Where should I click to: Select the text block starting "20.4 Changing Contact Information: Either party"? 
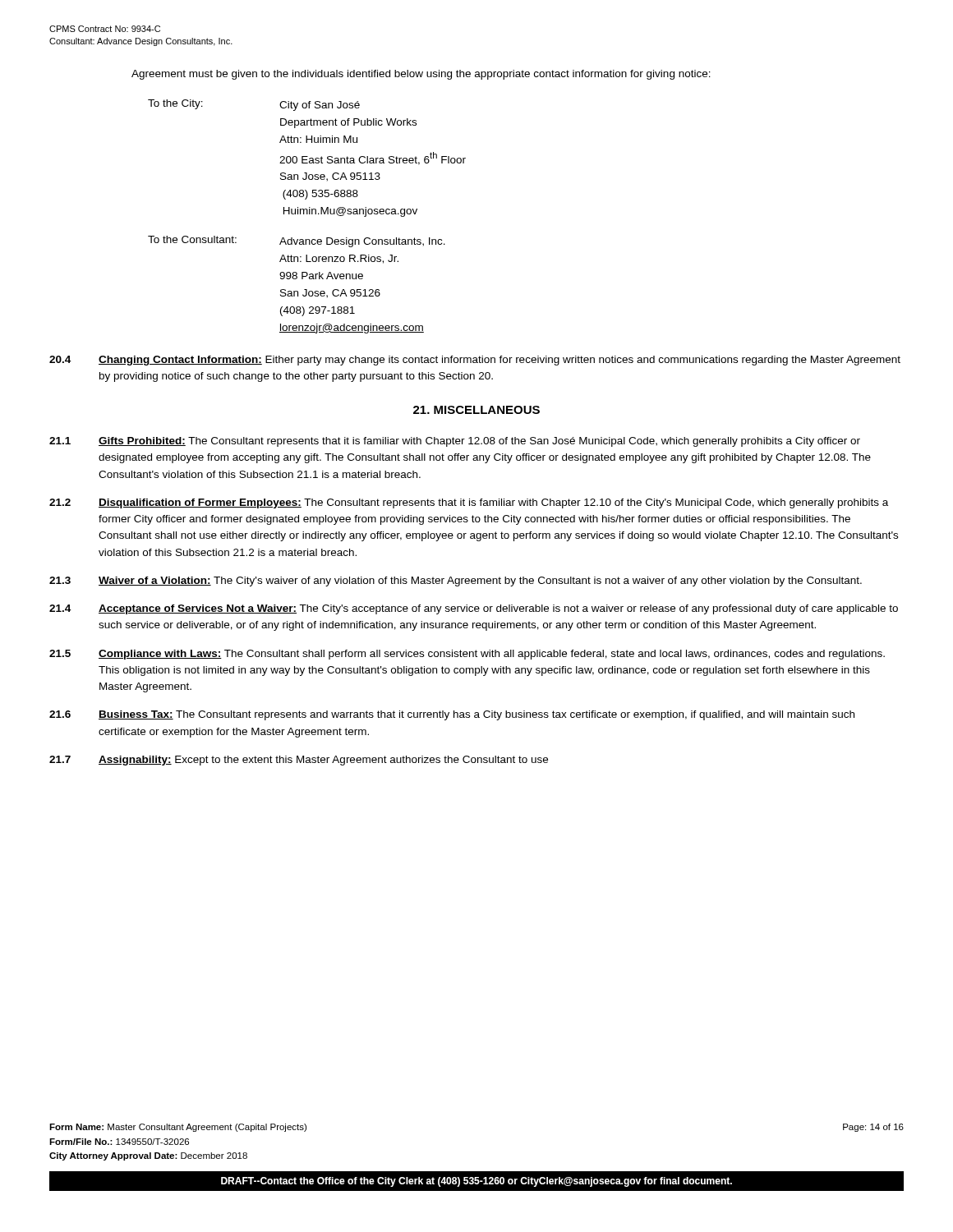(x=476, y=368)
